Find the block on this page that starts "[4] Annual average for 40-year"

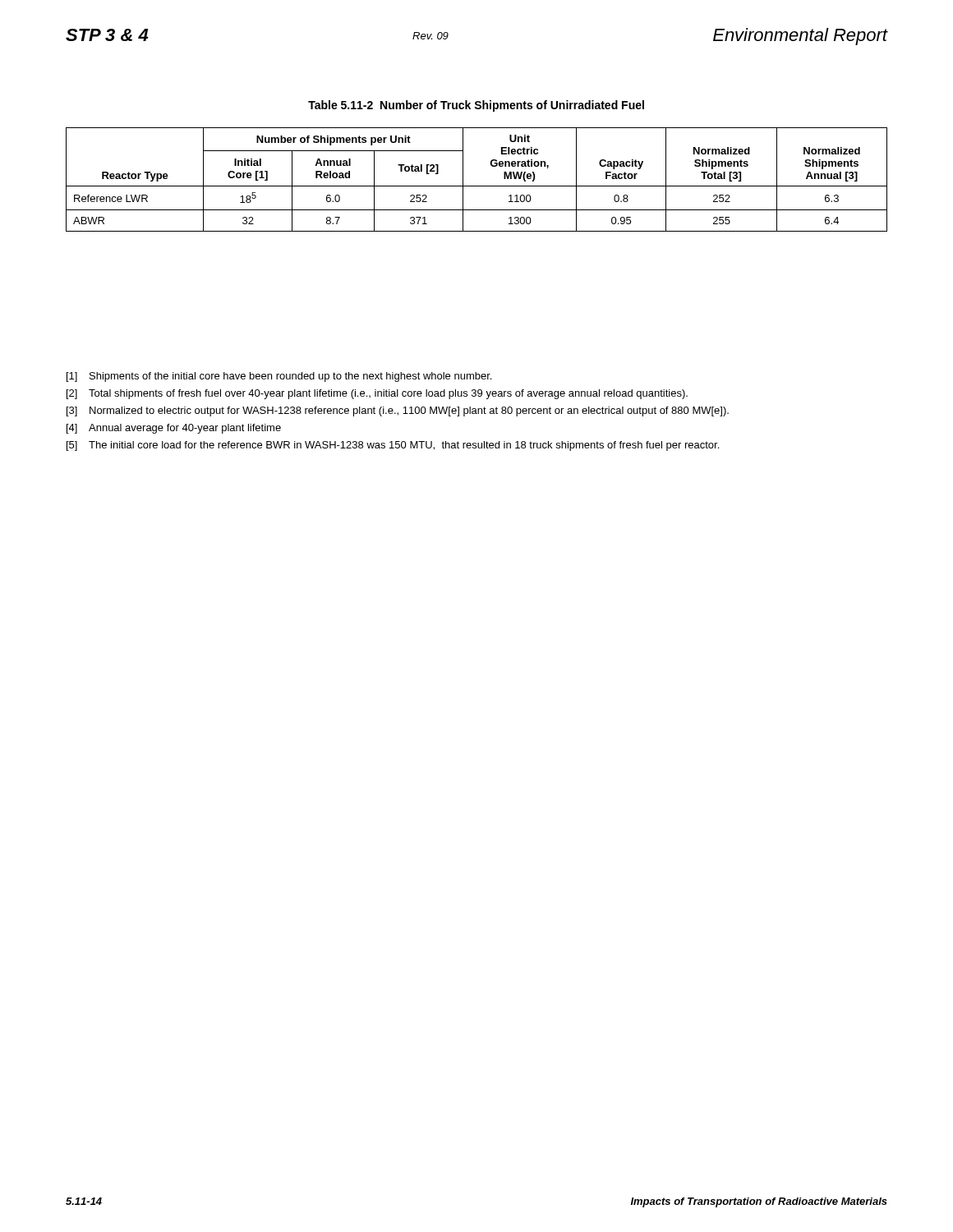(173, 428)
